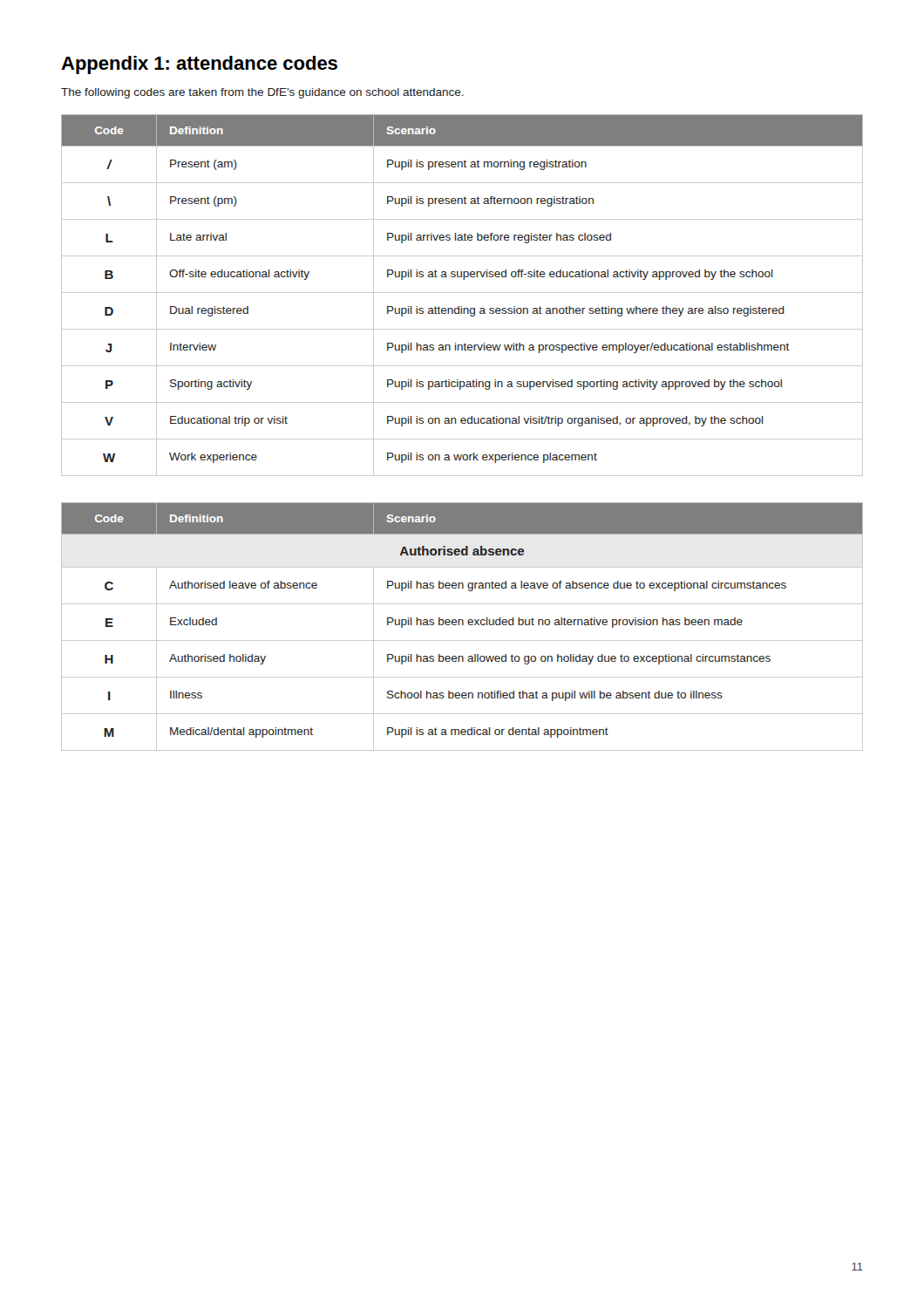Select the element starting "Appendix 1: attendance codes"
The height and width of the screenshot is (1308, 924).
pos(199,65)
